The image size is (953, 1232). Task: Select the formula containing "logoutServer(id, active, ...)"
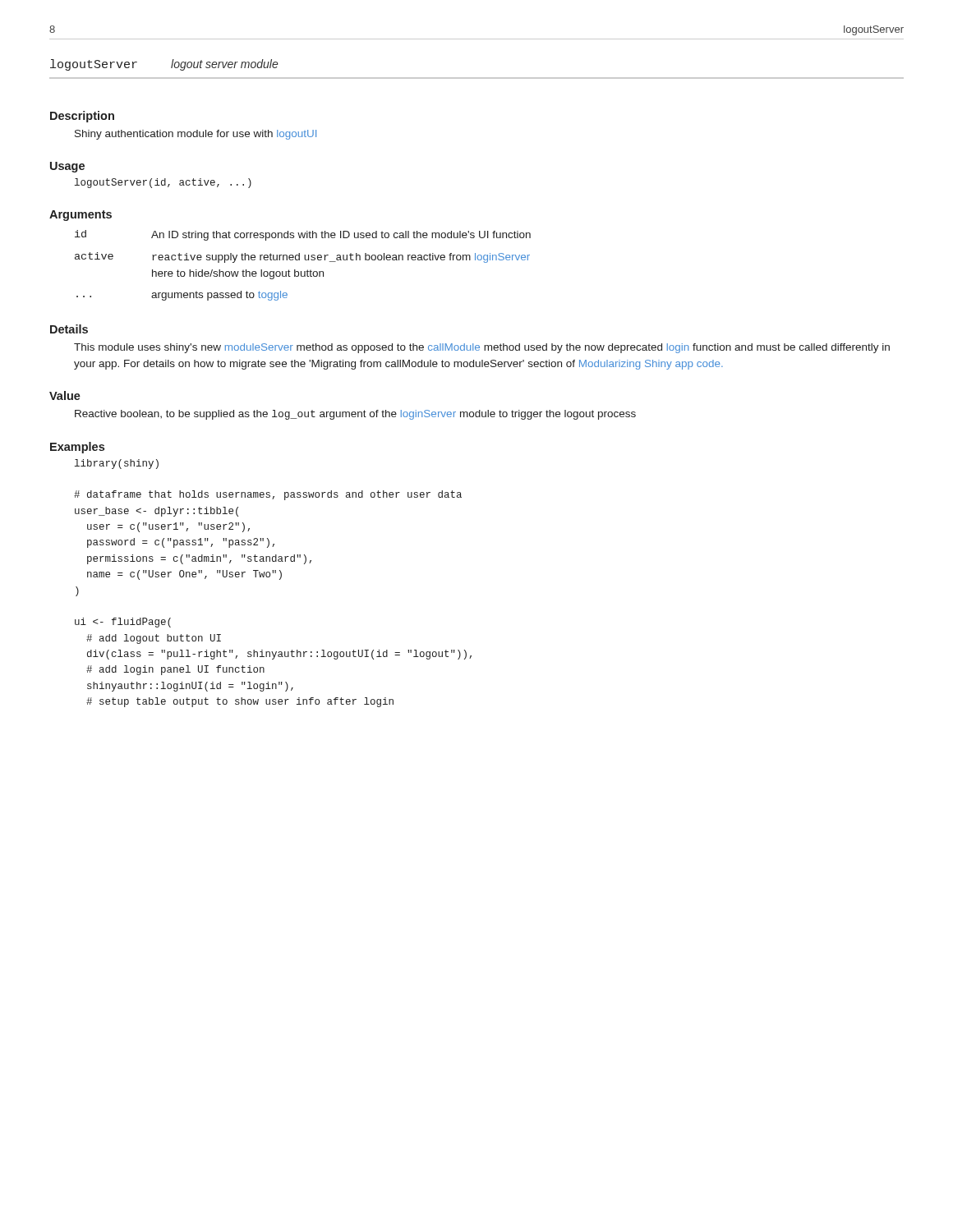163,183
